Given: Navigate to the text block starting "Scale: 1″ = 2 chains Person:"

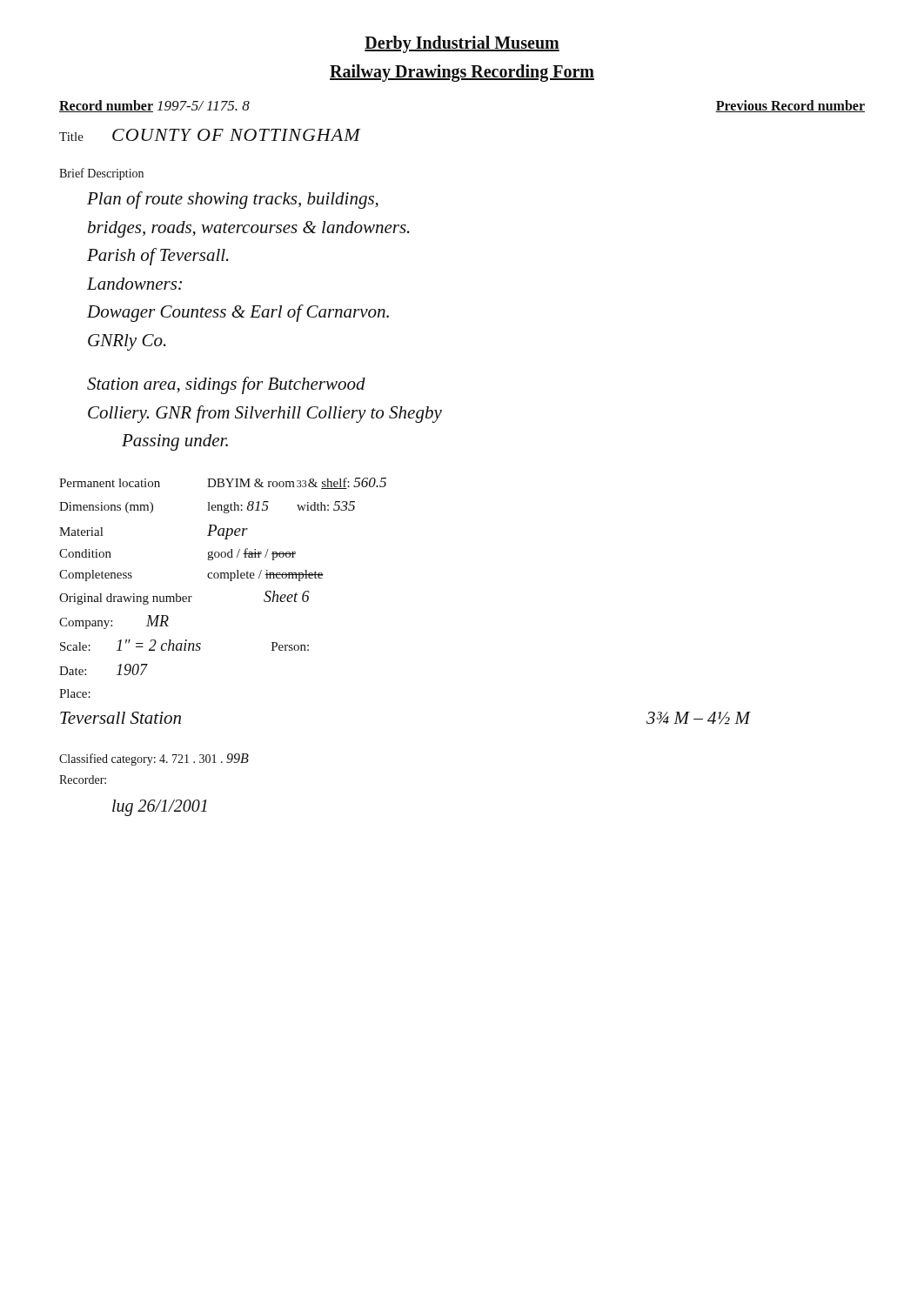Looking at the screenshot, I should coord(184,646).
